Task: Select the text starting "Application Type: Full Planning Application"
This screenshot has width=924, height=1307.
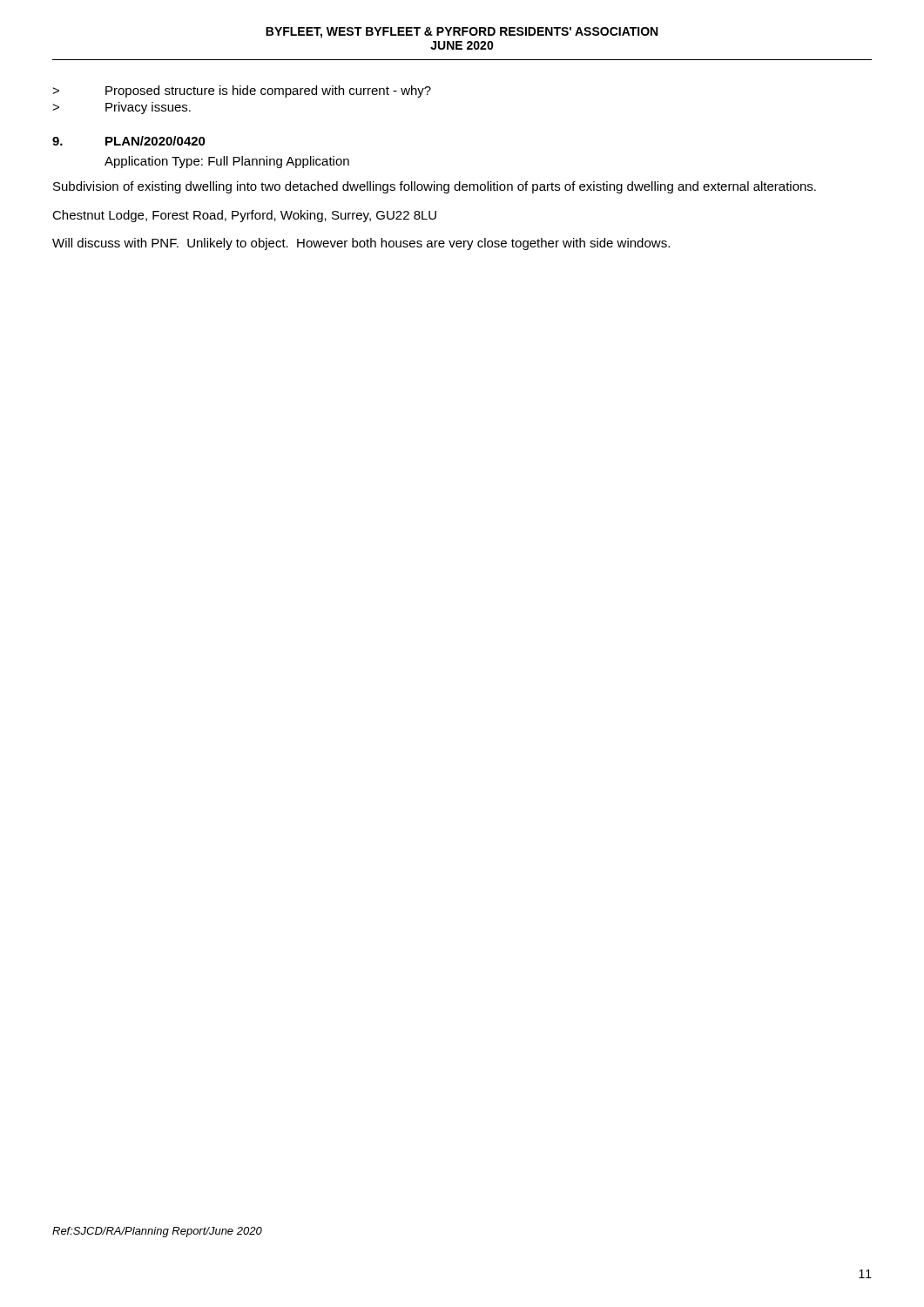Action: click(227, 161)
